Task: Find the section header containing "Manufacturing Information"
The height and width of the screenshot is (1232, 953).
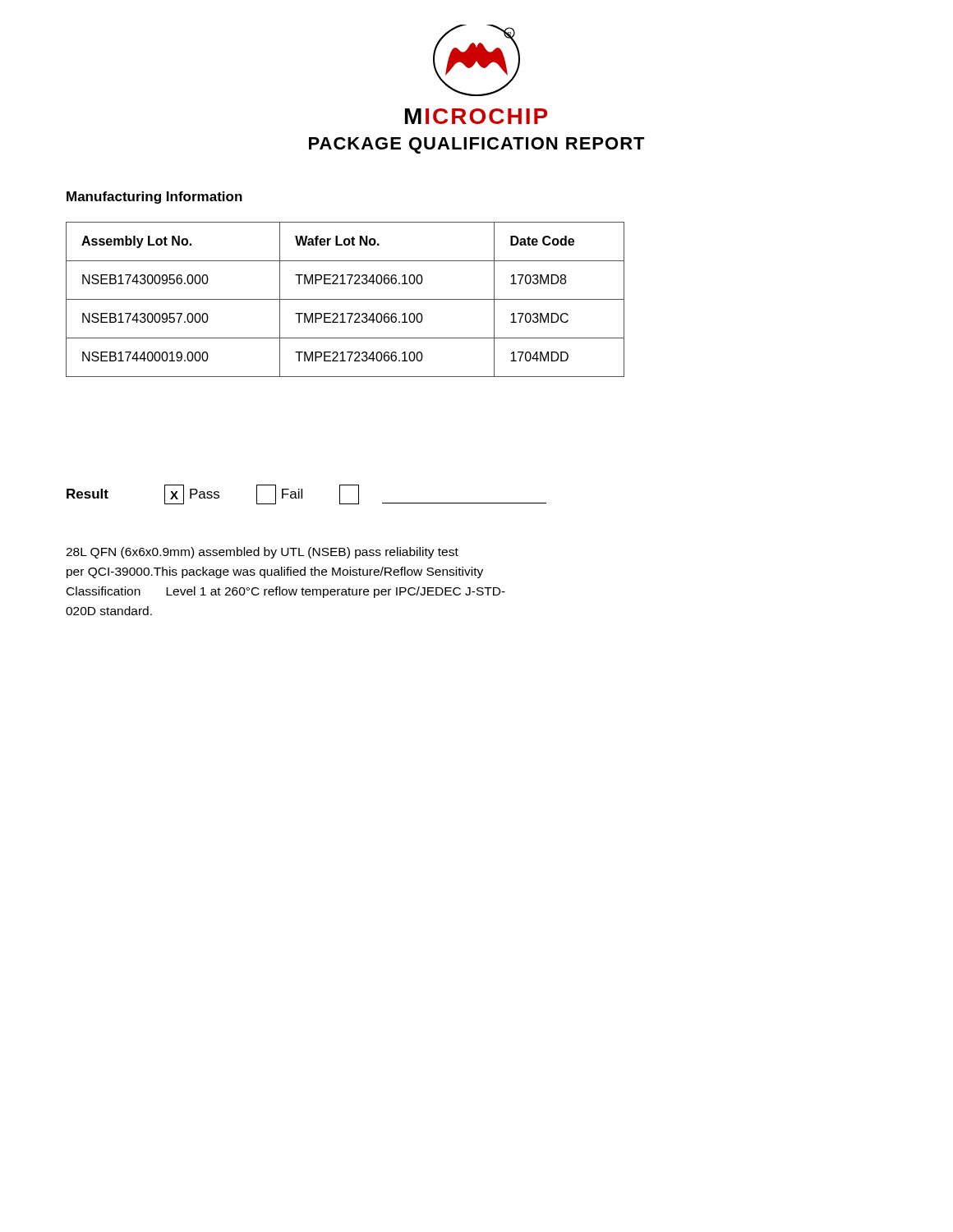Action: click(154, 197)
